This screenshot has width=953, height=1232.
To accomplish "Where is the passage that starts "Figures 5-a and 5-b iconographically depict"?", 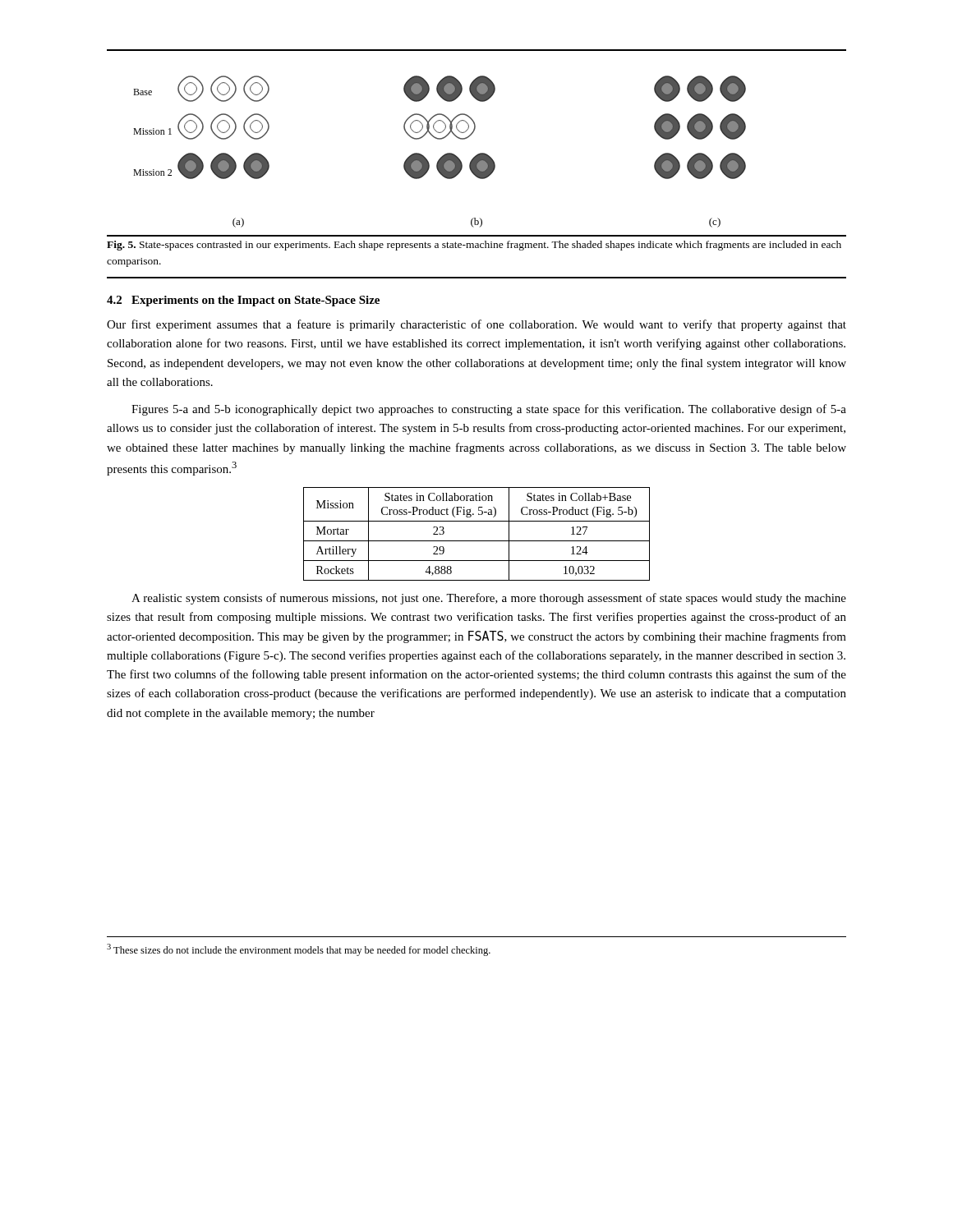I will [476, 439].
